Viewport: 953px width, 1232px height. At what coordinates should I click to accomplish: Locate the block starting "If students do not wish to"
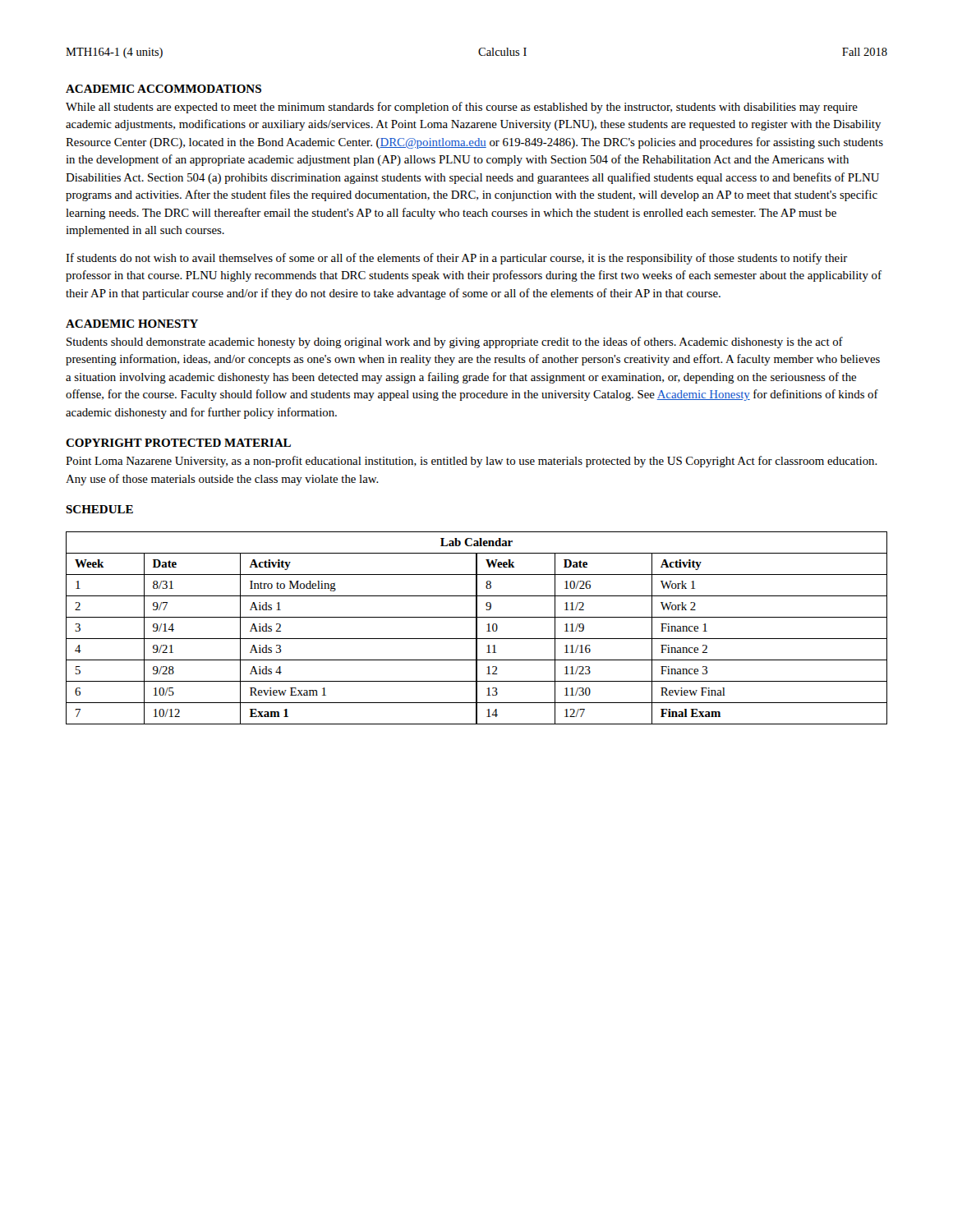pyautogui.click(x=474, y=275)
